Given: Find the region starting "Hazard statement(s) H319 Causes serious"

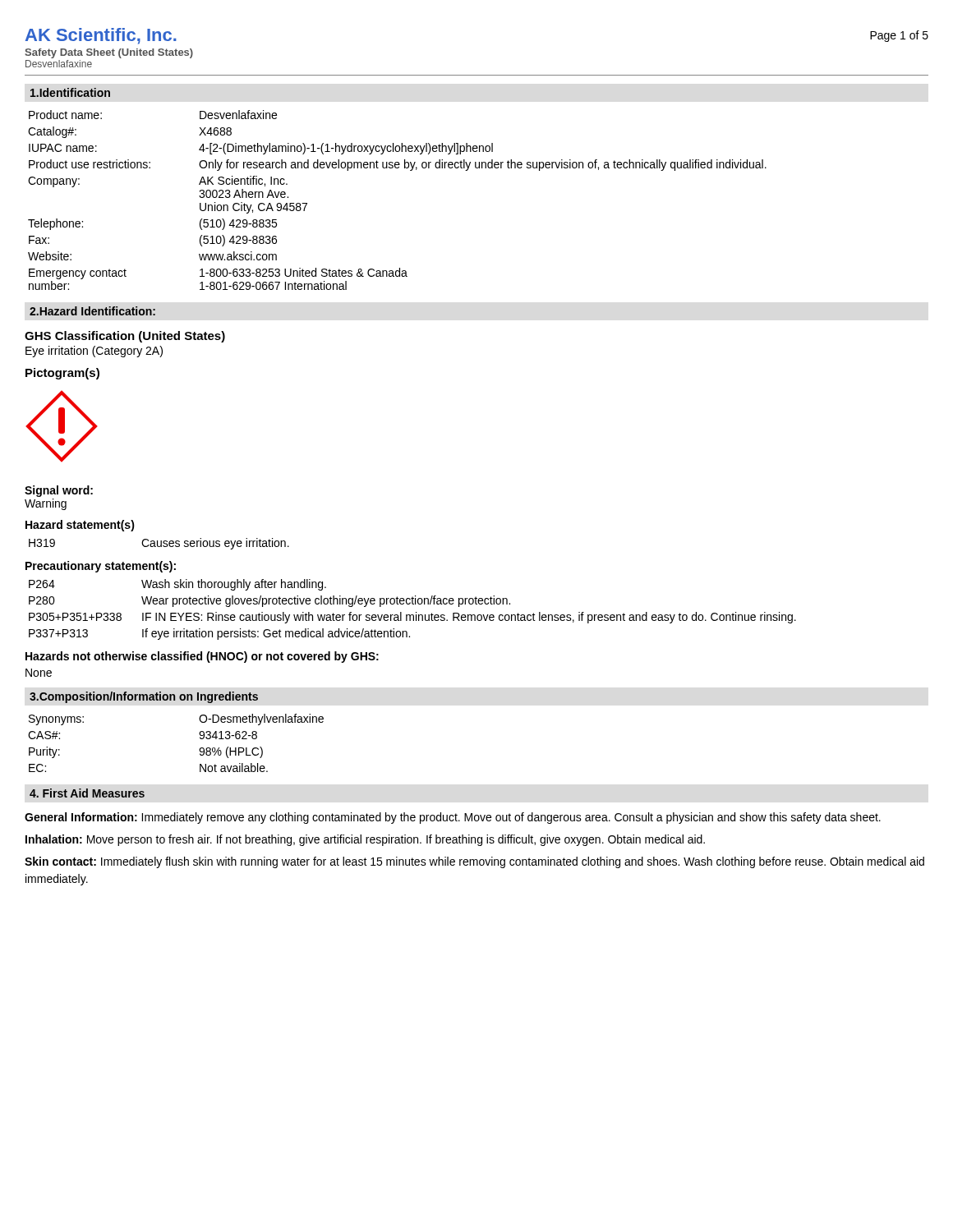Looking at the screenshot, I should pyautogui.click(x=80, y=526).
